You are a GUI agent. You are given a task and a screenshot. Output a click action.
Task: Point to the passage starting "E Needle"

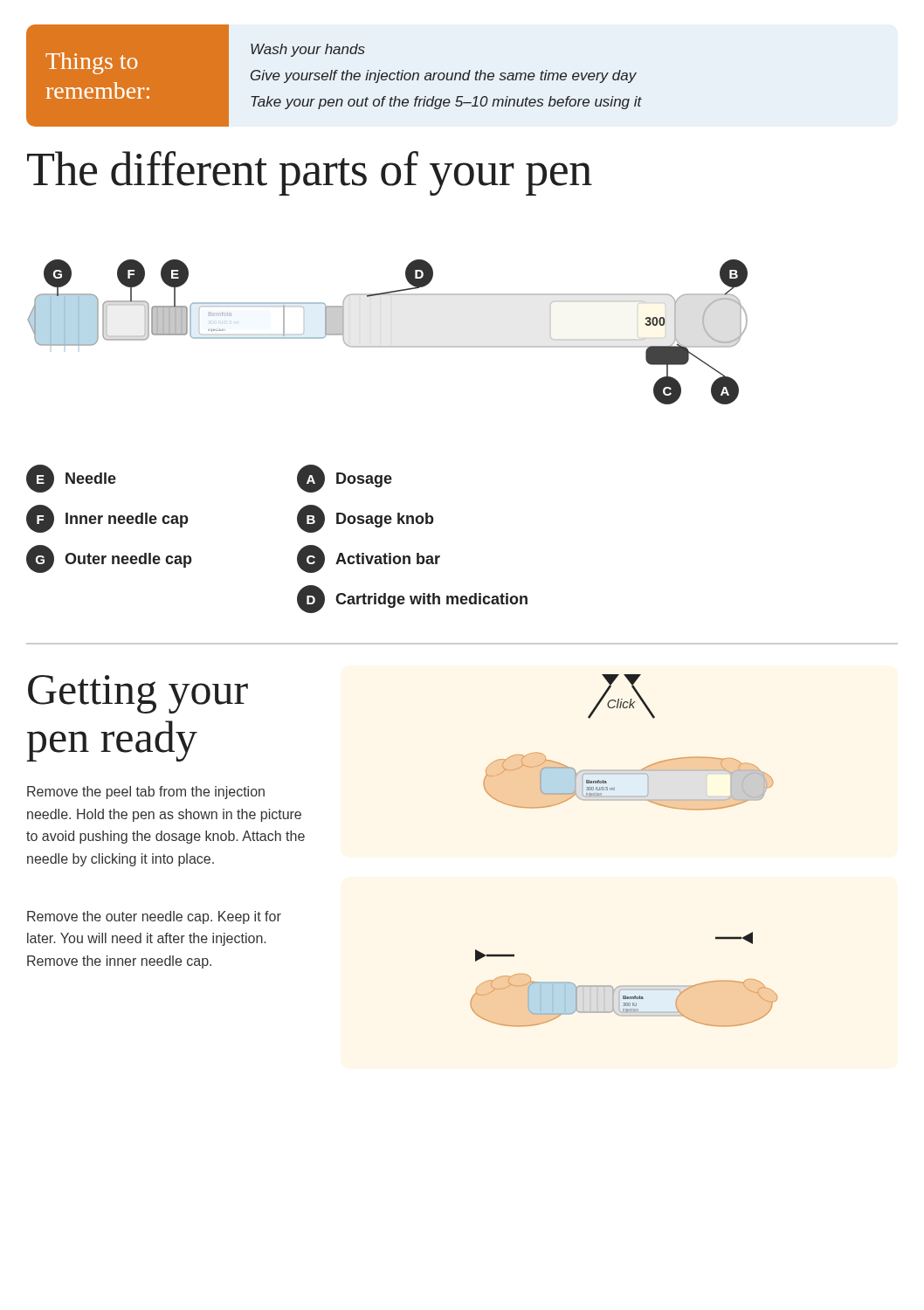(71, 479)
